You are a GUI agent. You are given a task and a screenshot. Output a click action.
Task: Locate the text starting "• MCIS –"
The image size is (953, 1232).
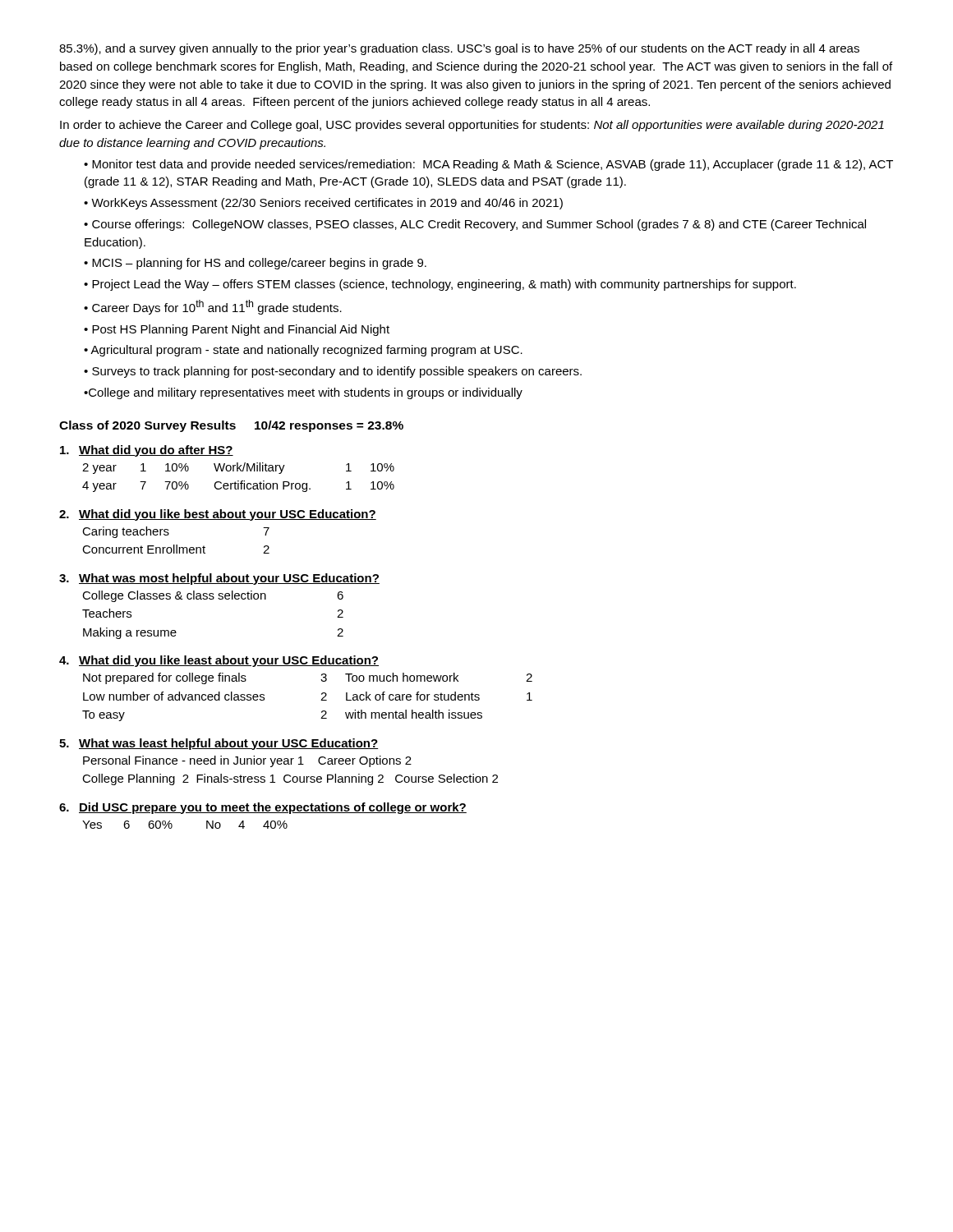click(x=255, y=263)
